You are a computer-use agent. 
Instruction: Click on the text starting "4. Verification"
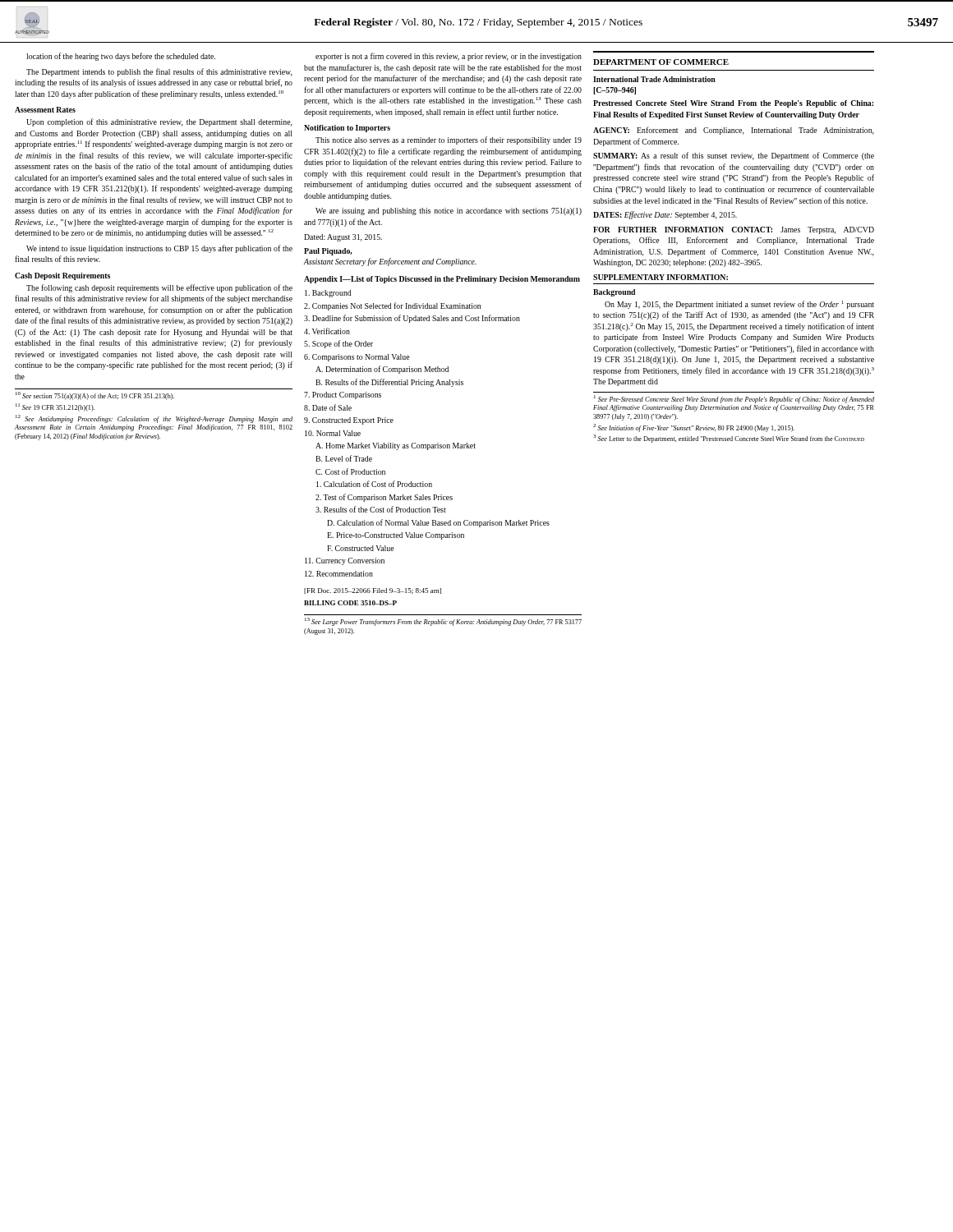(327, 331)
